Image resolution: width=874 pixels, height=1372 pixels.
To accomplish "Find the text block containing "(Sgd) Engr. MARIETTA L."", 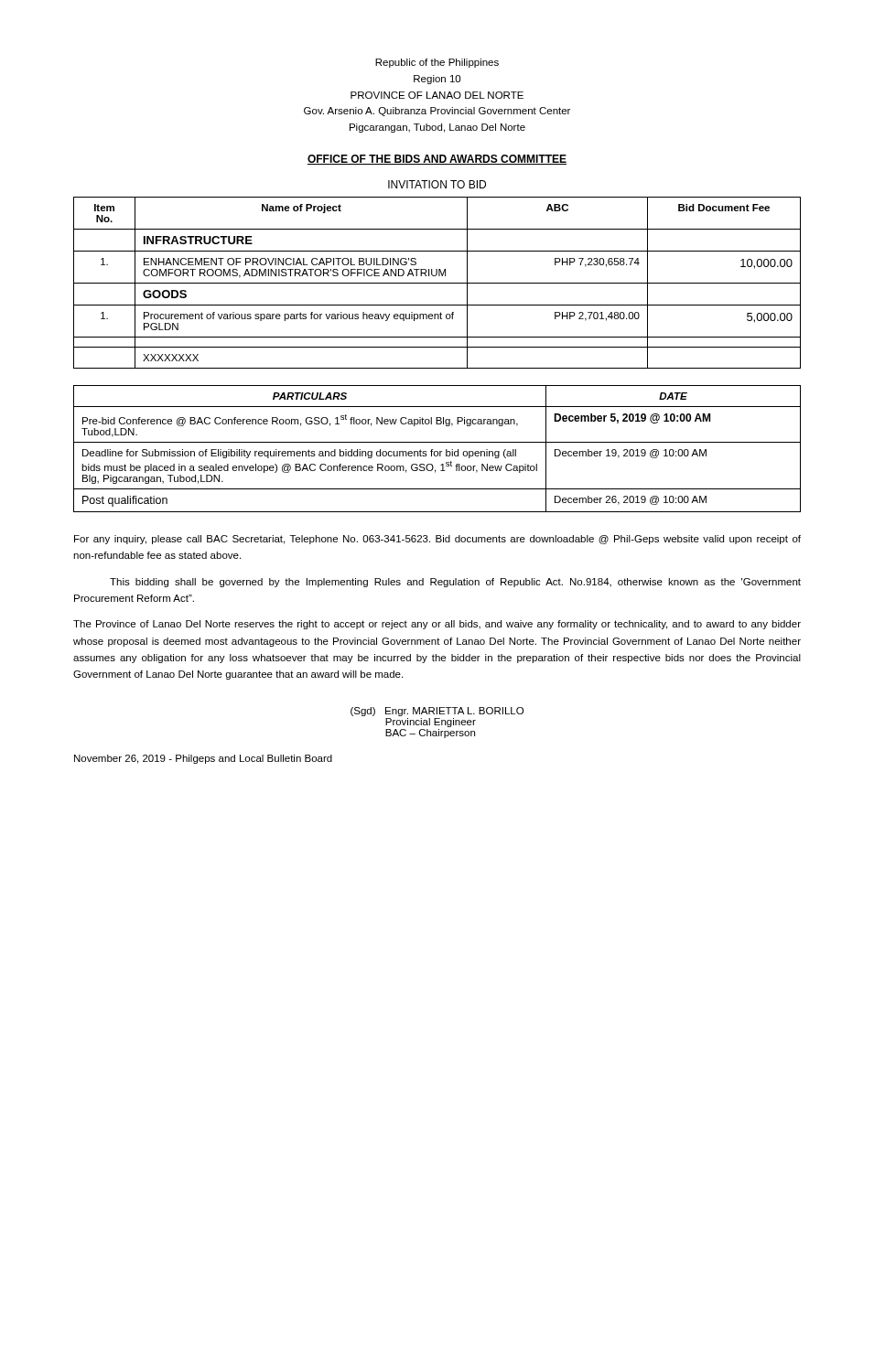I will 437,722.
